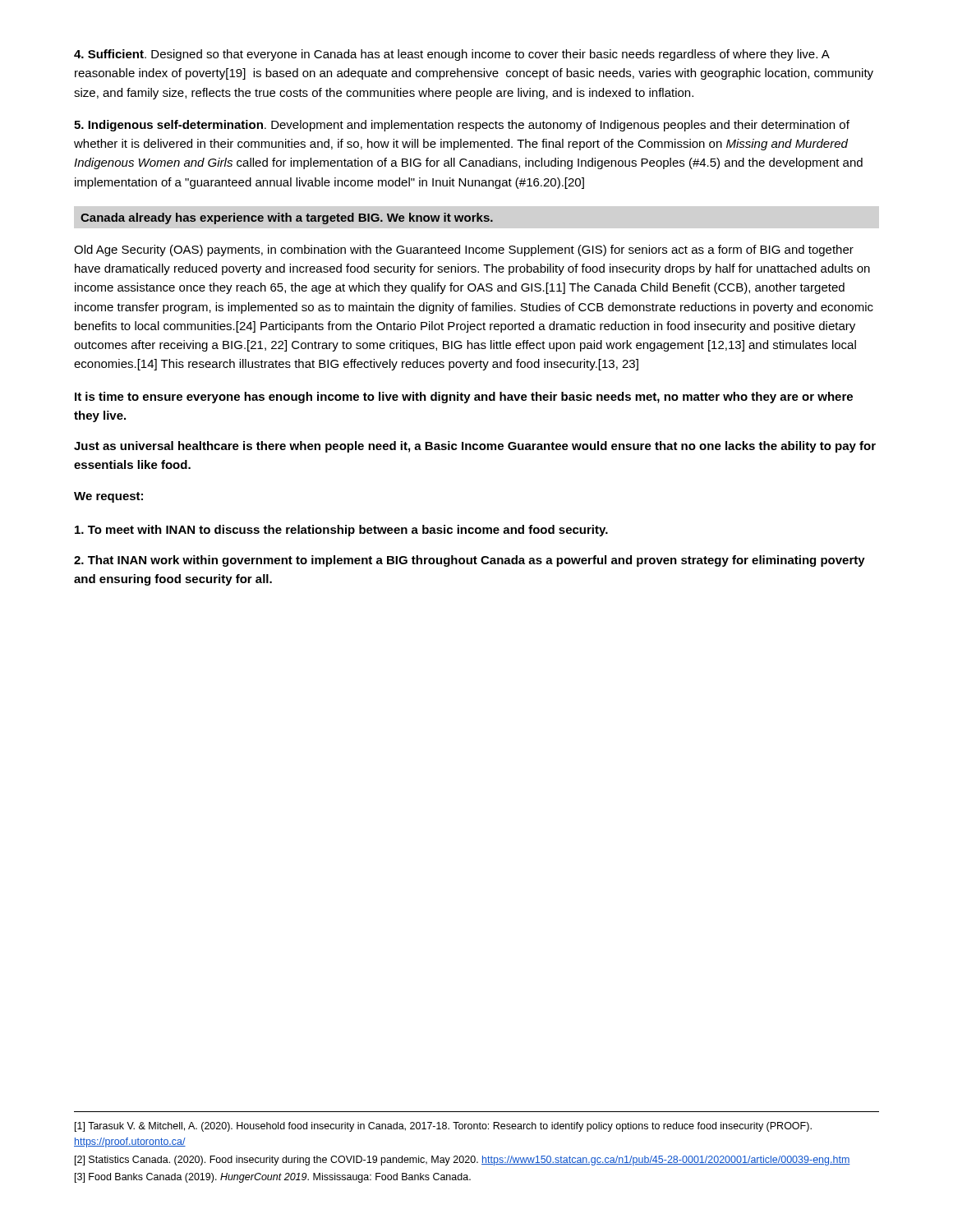Locate the element starting "Canada already has"
The image size is (953, 1232).
point(476,217)
